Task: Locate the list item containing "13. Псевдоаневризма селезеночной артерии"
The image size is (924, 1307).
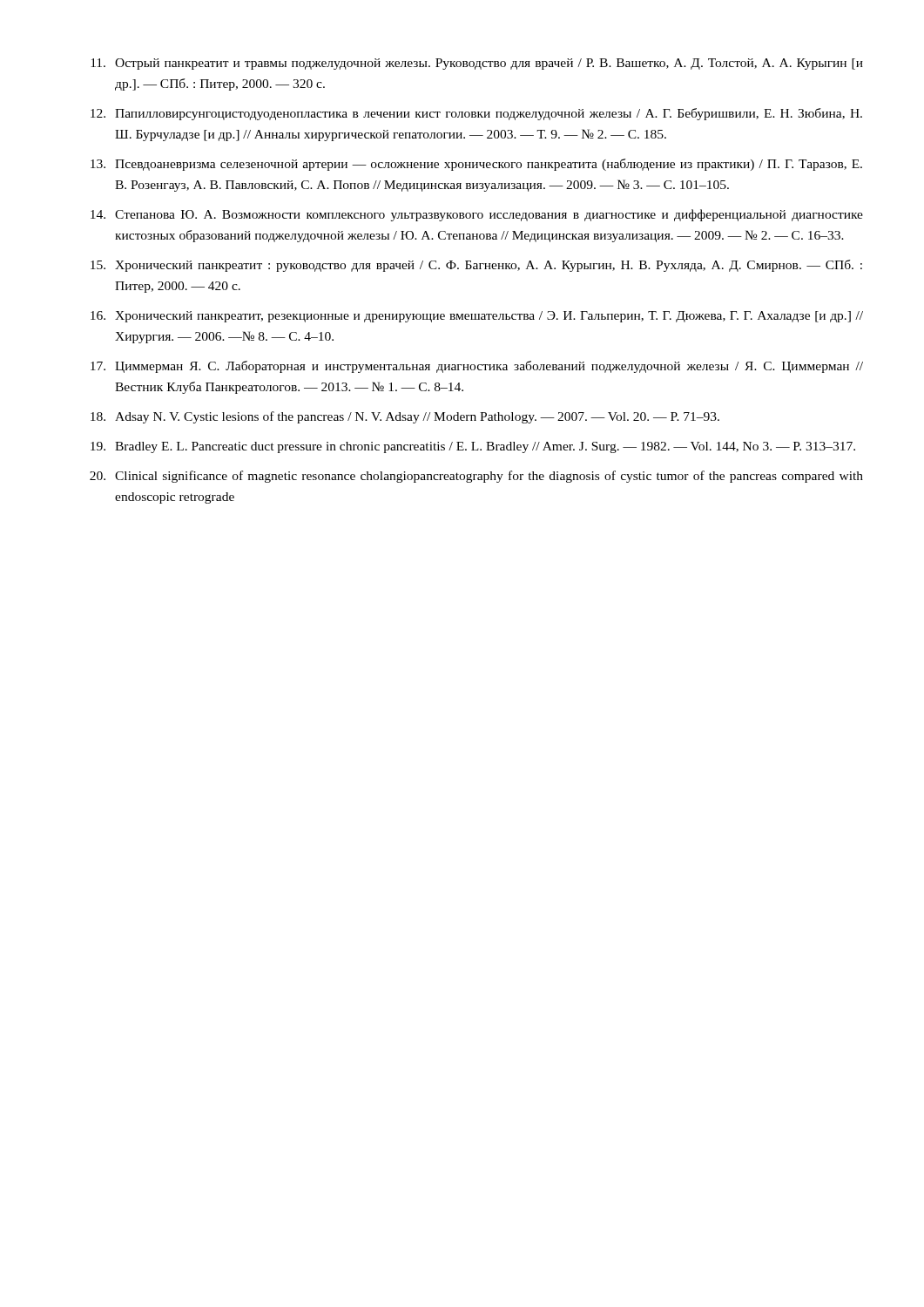Action: click(x=466, y=174)
